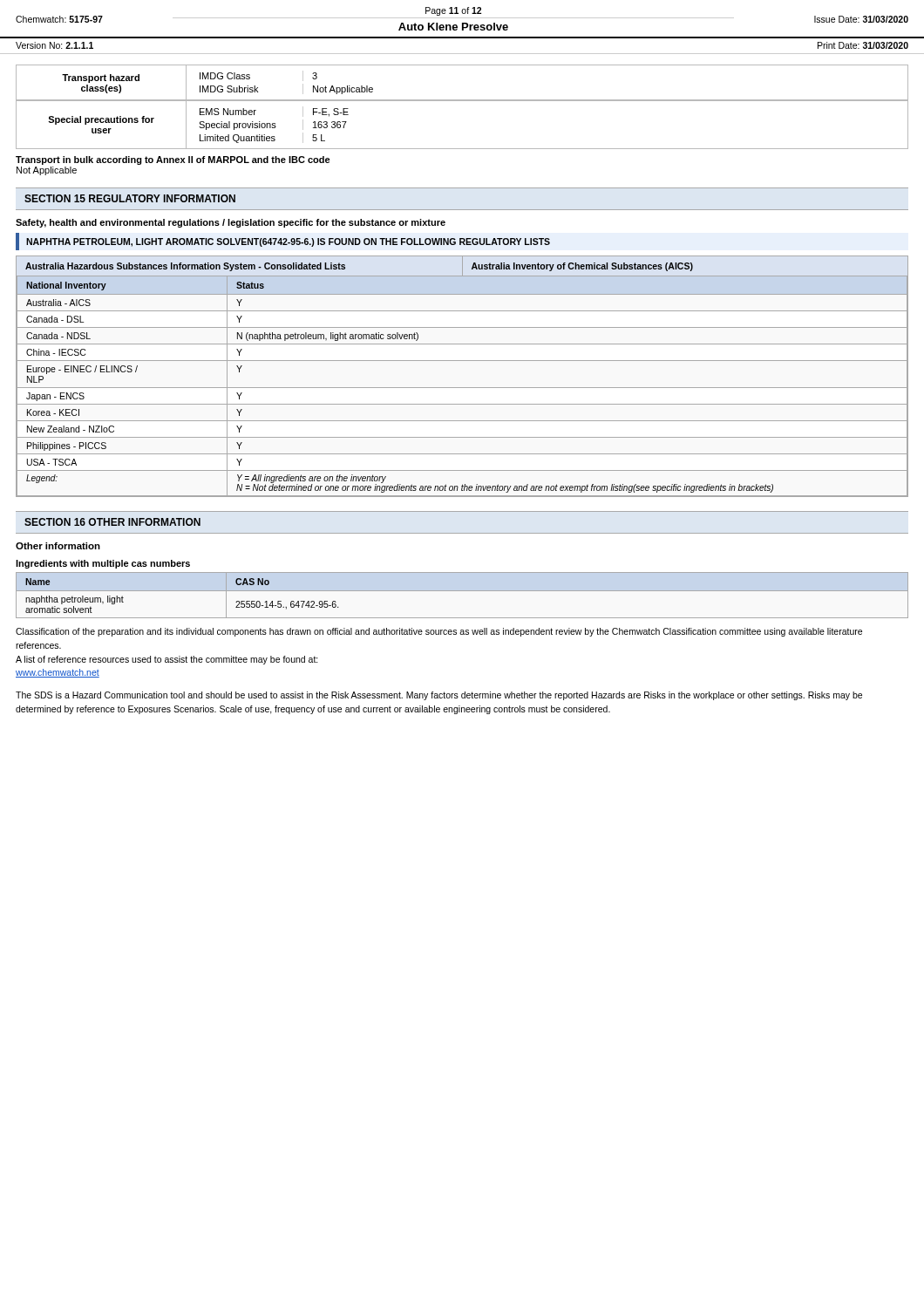The image size is (924, 1308).
Task: Locate the table with the text "Special precautions for user"
Action: tap(462, 125)
